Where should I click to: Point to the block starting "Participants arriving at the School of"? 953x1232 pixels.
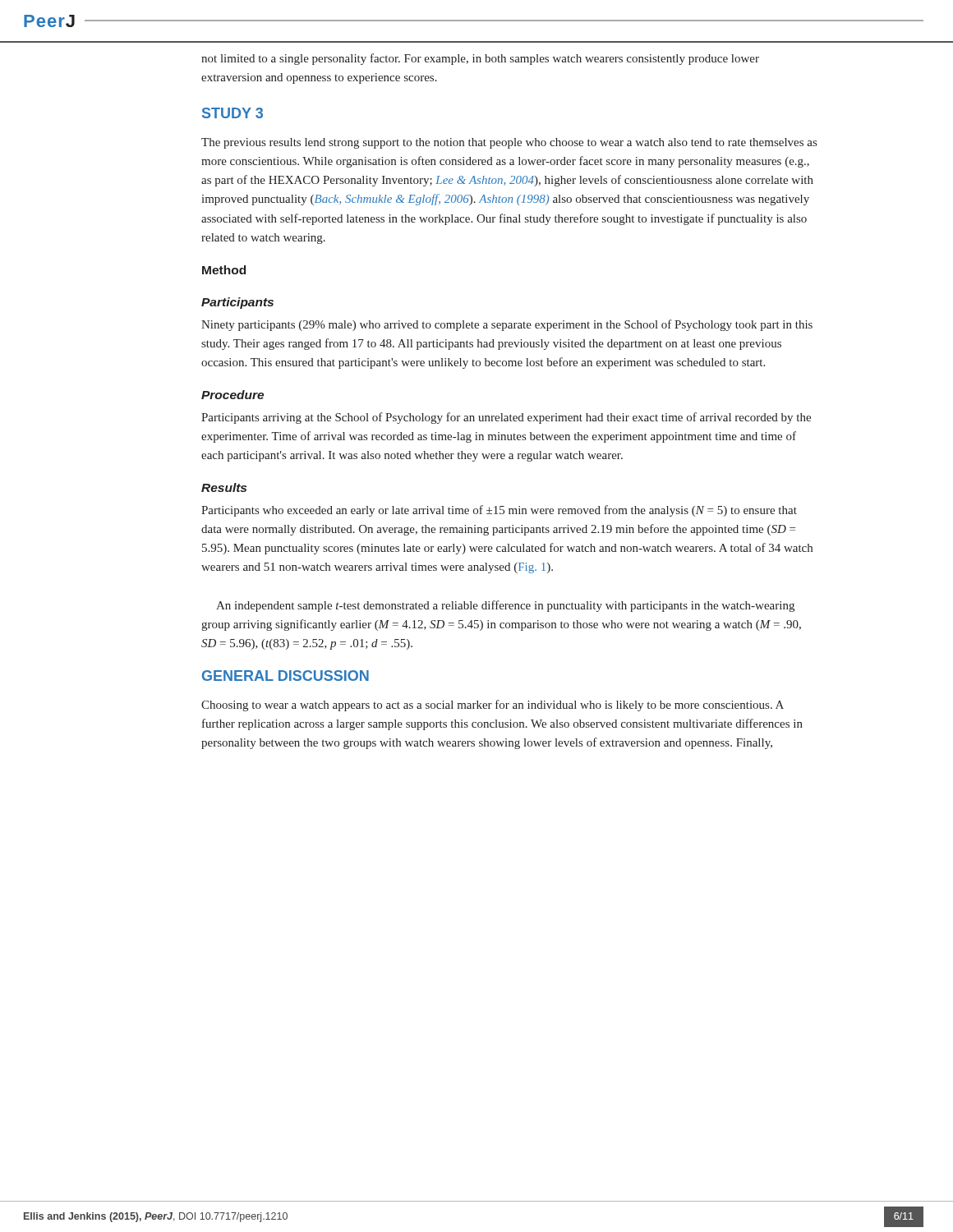(x=506, y=436)
